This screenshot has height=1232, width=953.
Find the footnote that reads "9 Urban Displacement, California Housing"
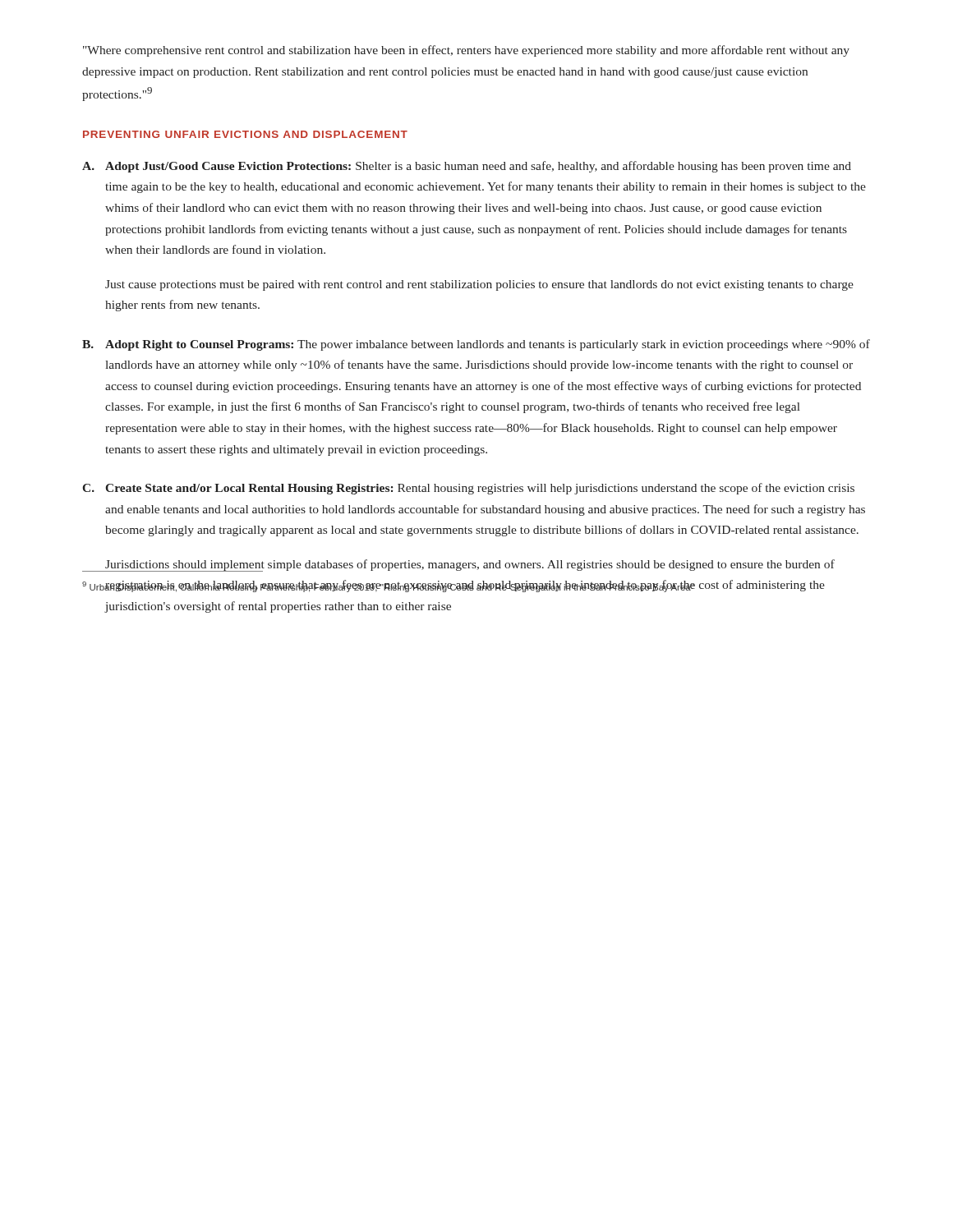388,586
